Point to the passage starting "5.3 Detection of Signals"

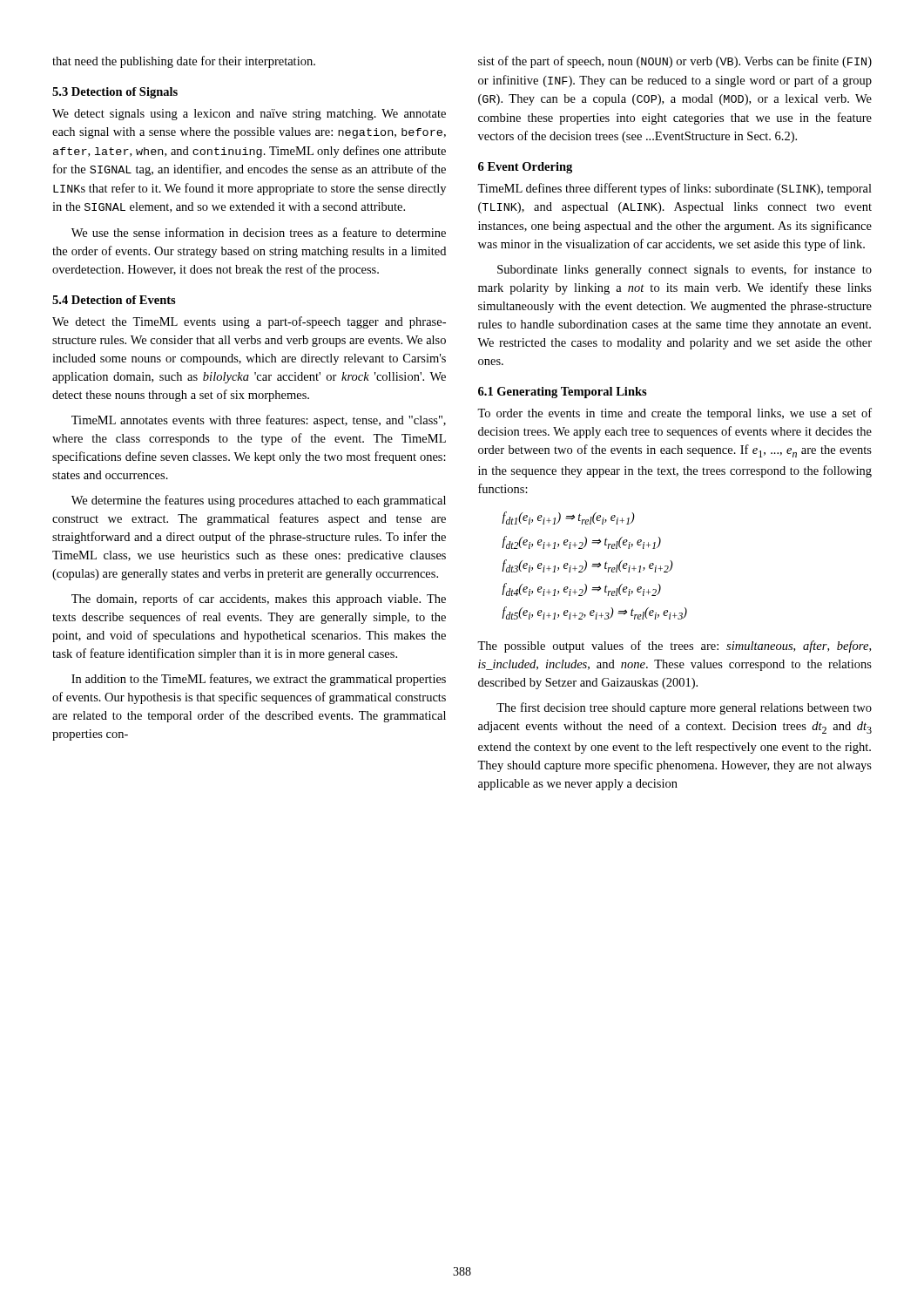[x=115, y=91]
